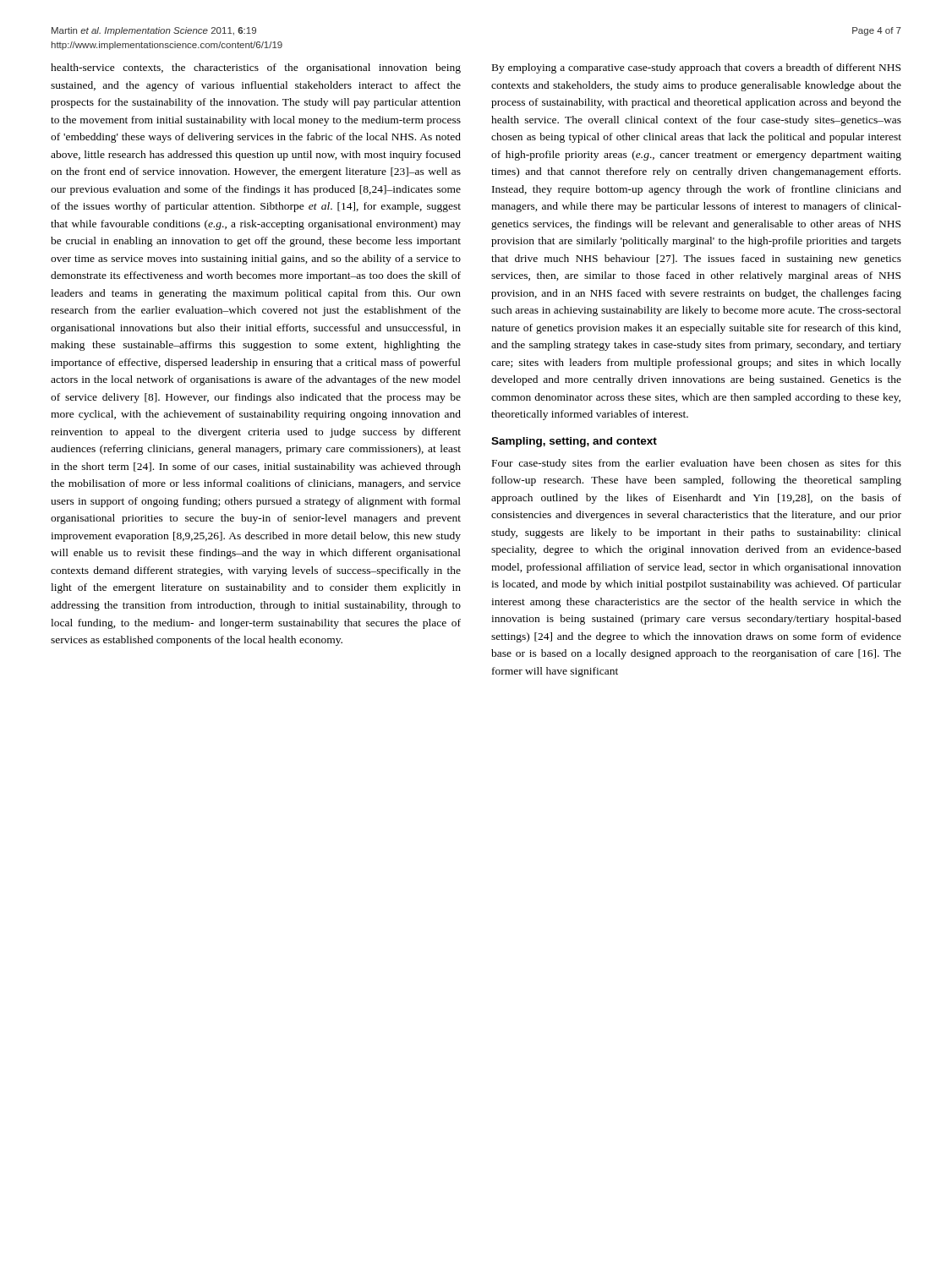Locate the block of text that opens with "By employing a comparative"

(x=696, y=241)
